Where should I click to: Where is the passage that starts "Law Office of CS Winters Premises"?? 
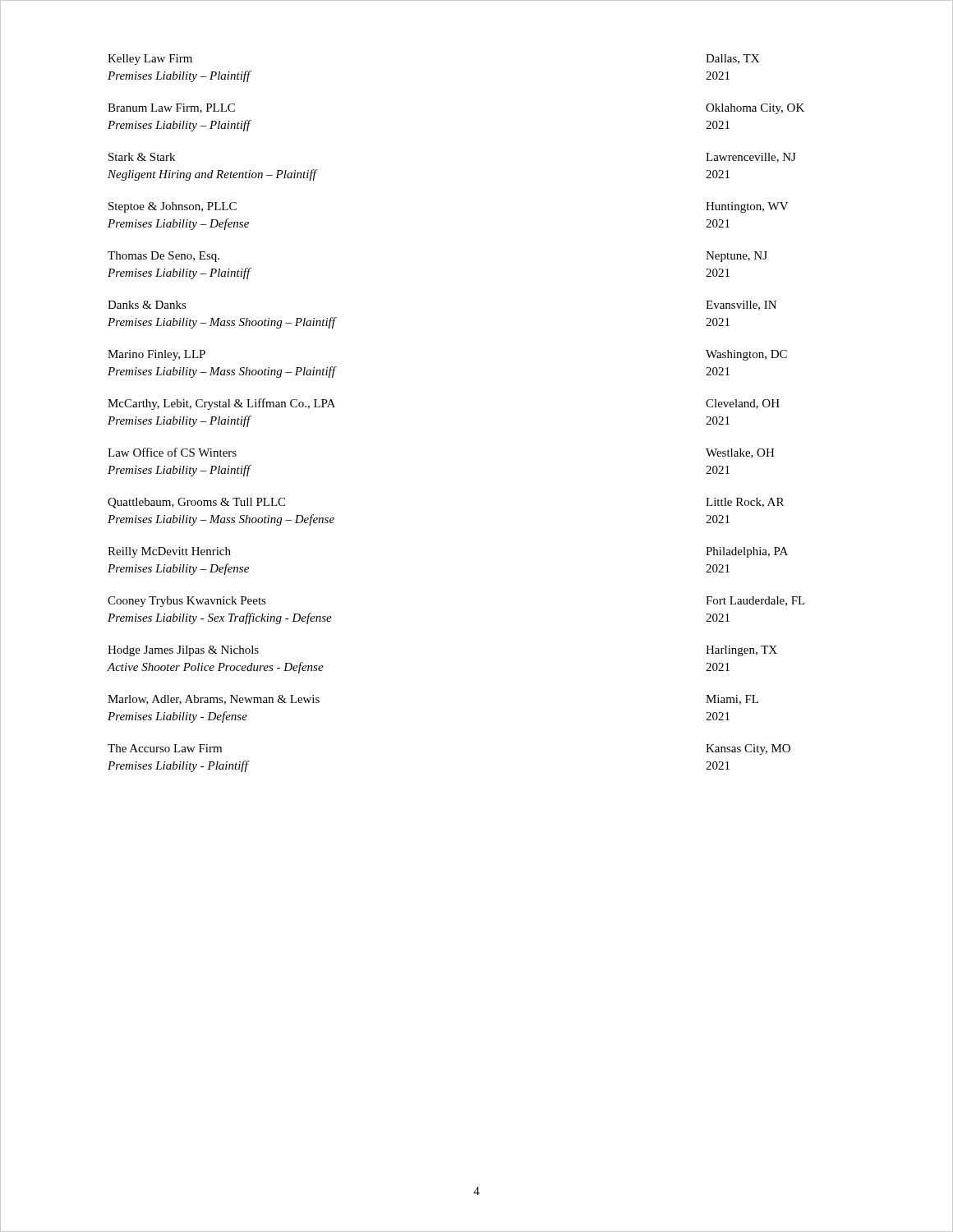(x=171, y=453)
